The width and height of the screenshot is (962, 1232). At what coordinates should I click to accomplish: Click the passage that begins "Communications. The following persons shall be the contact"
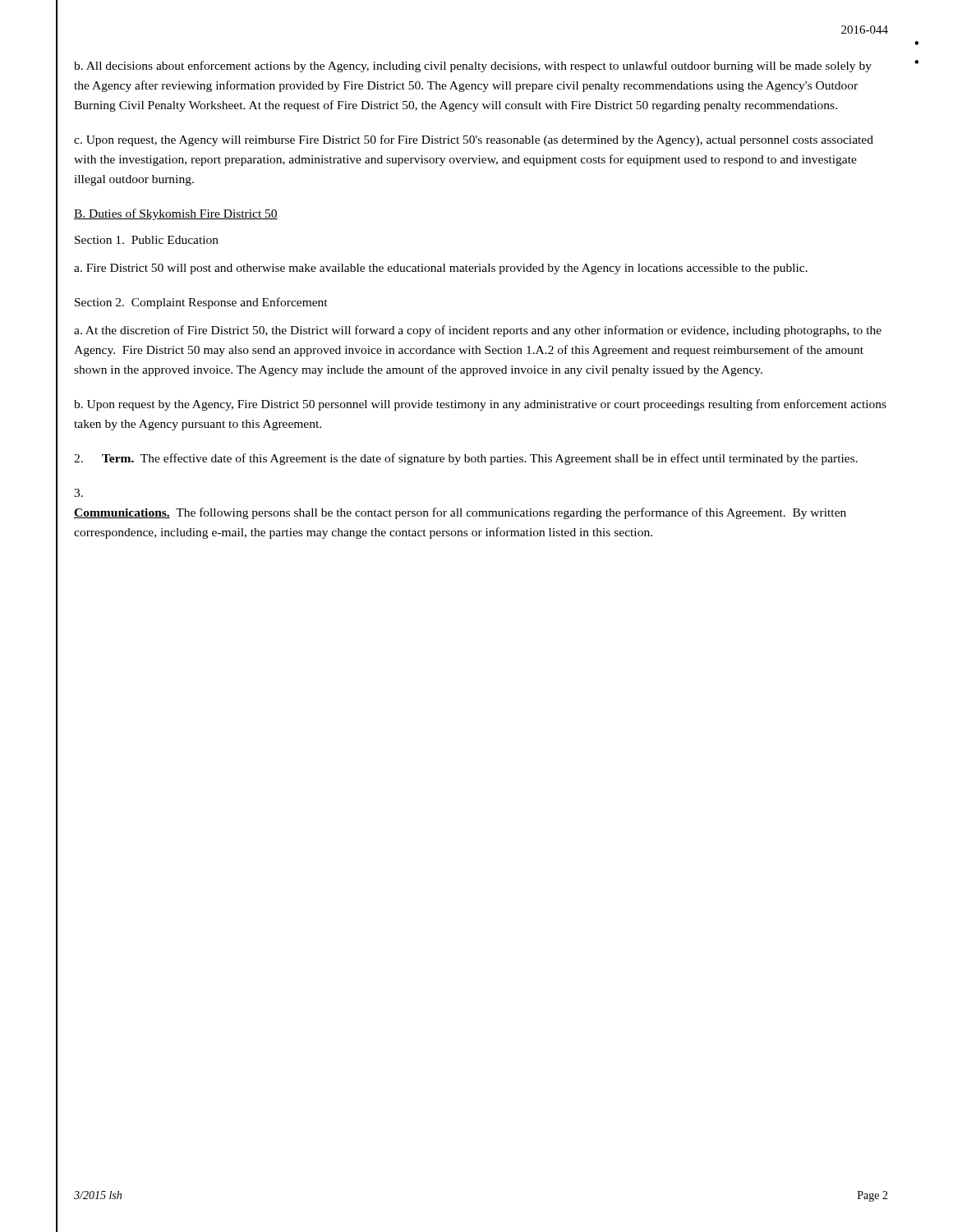[x=481, y=513]
